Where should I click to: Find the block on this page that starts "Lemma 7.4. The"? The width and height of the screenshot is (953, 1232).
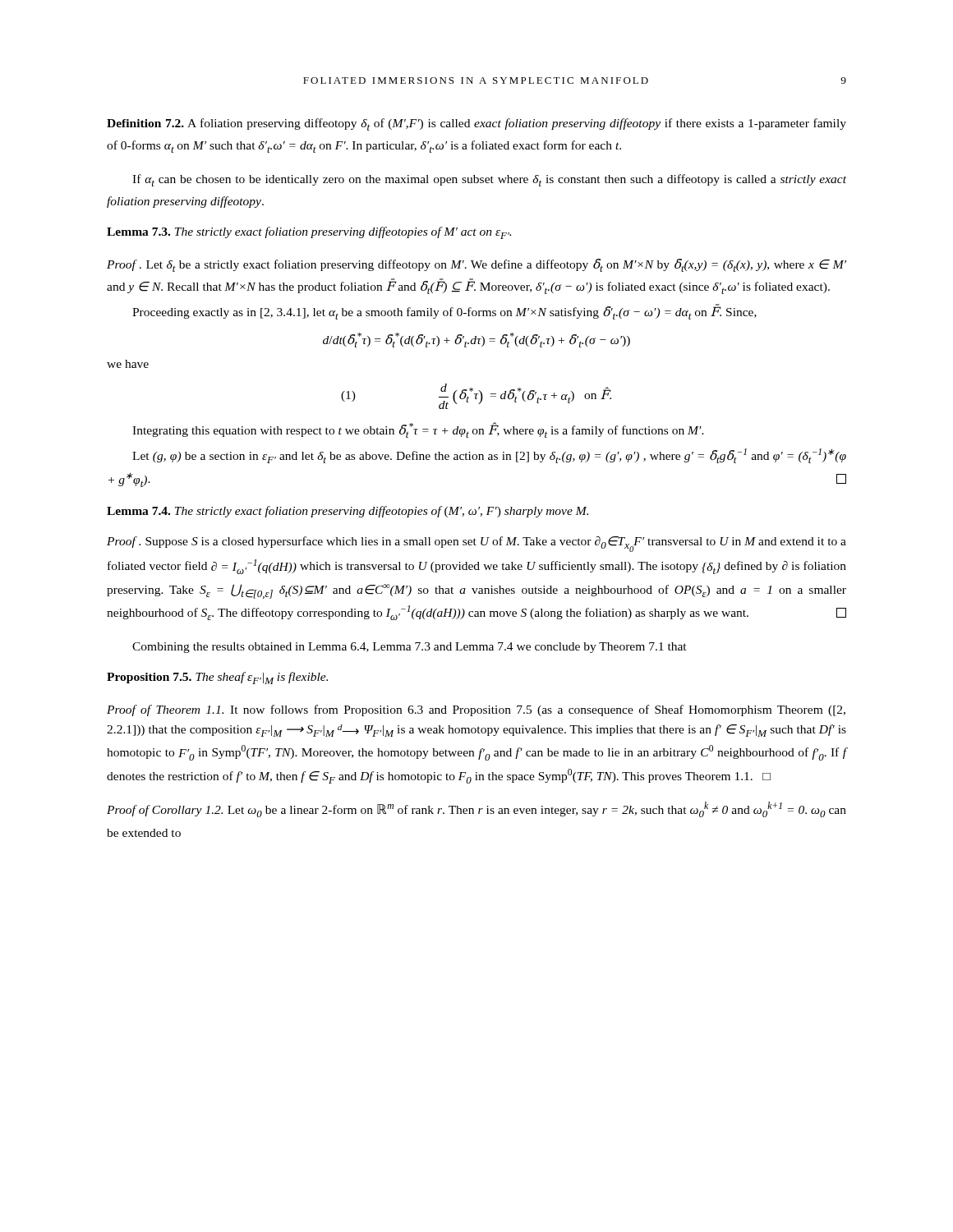coord(476,511)
